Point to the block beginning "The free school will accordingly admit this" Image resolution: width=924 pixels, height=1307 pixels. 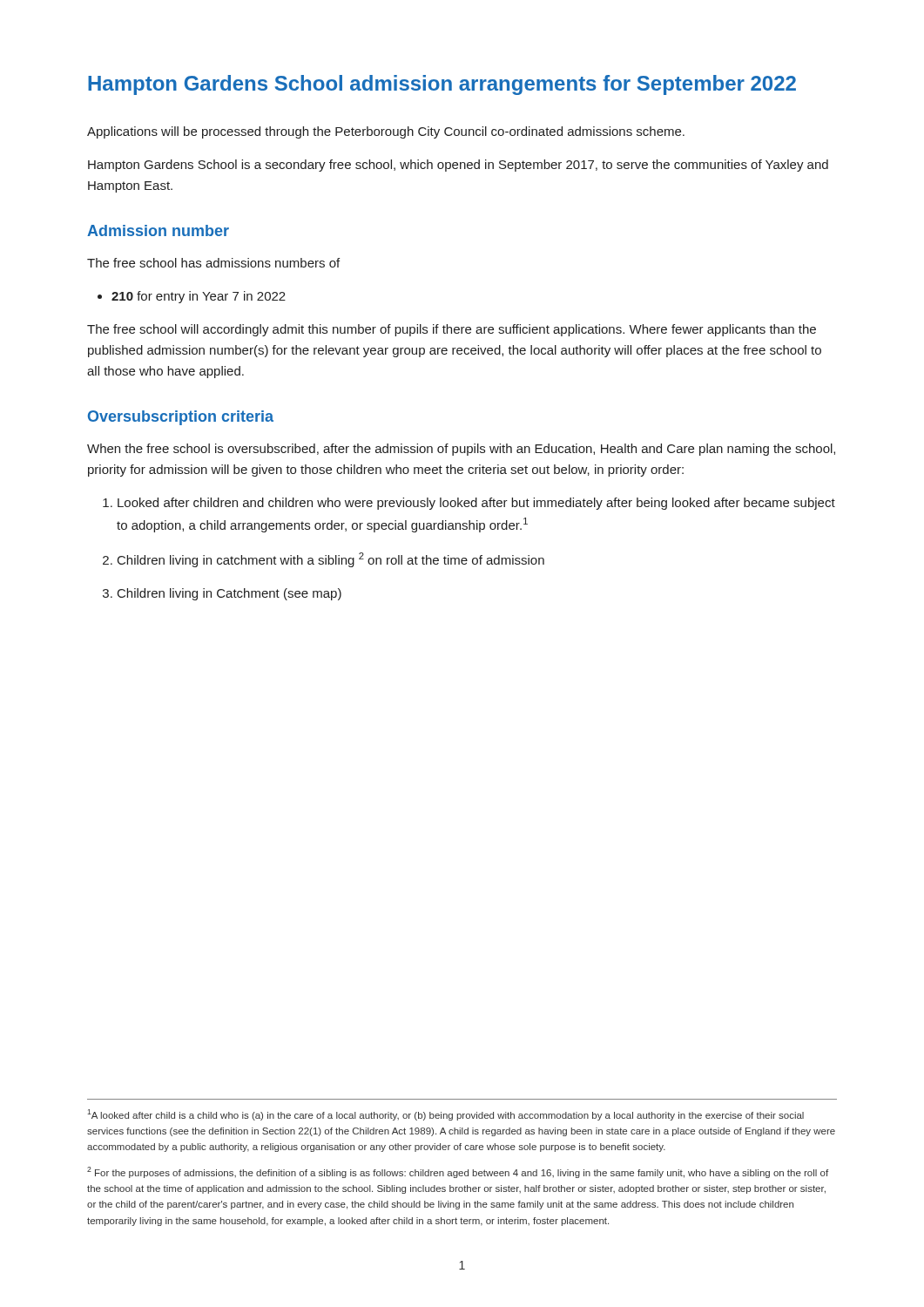462,350
